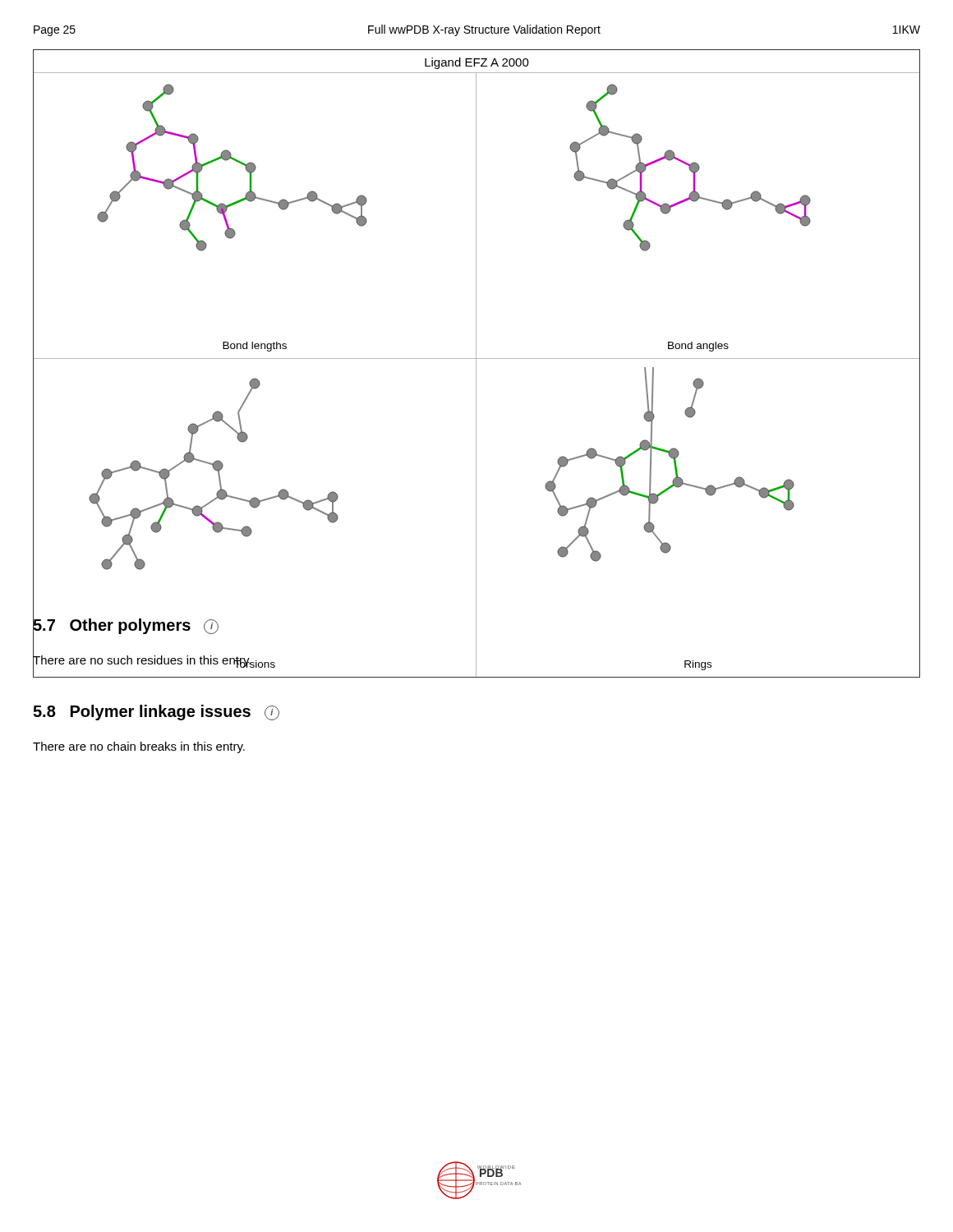Viewport: 953px width, 1232px height.
Task: Where is the passage that starts "There are no chain breaks"?
Action: (x=139, y=746)
